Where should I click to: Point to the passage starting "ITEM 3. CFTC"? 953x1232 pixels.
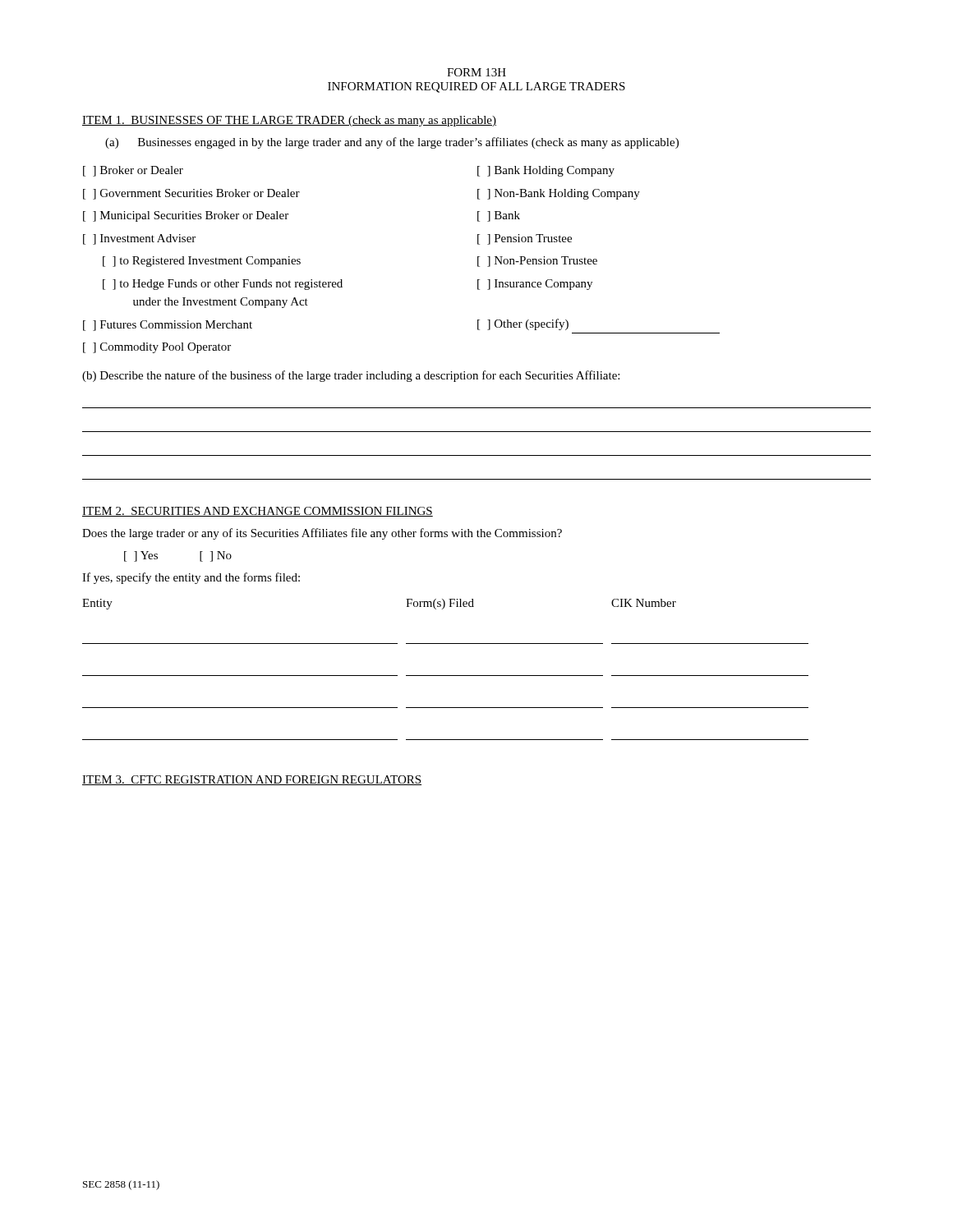252,779
